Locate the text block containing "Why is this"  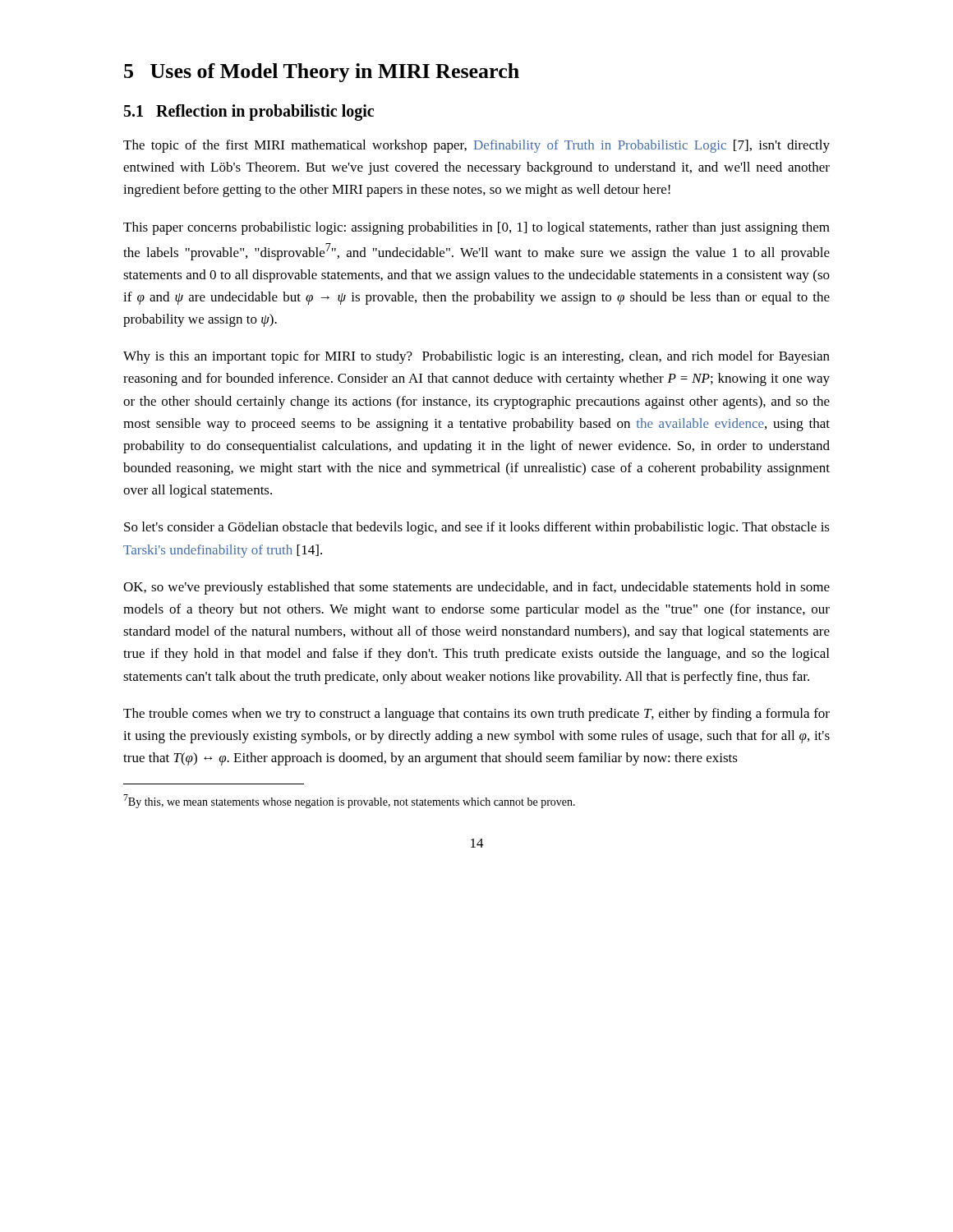click(476, 423)
